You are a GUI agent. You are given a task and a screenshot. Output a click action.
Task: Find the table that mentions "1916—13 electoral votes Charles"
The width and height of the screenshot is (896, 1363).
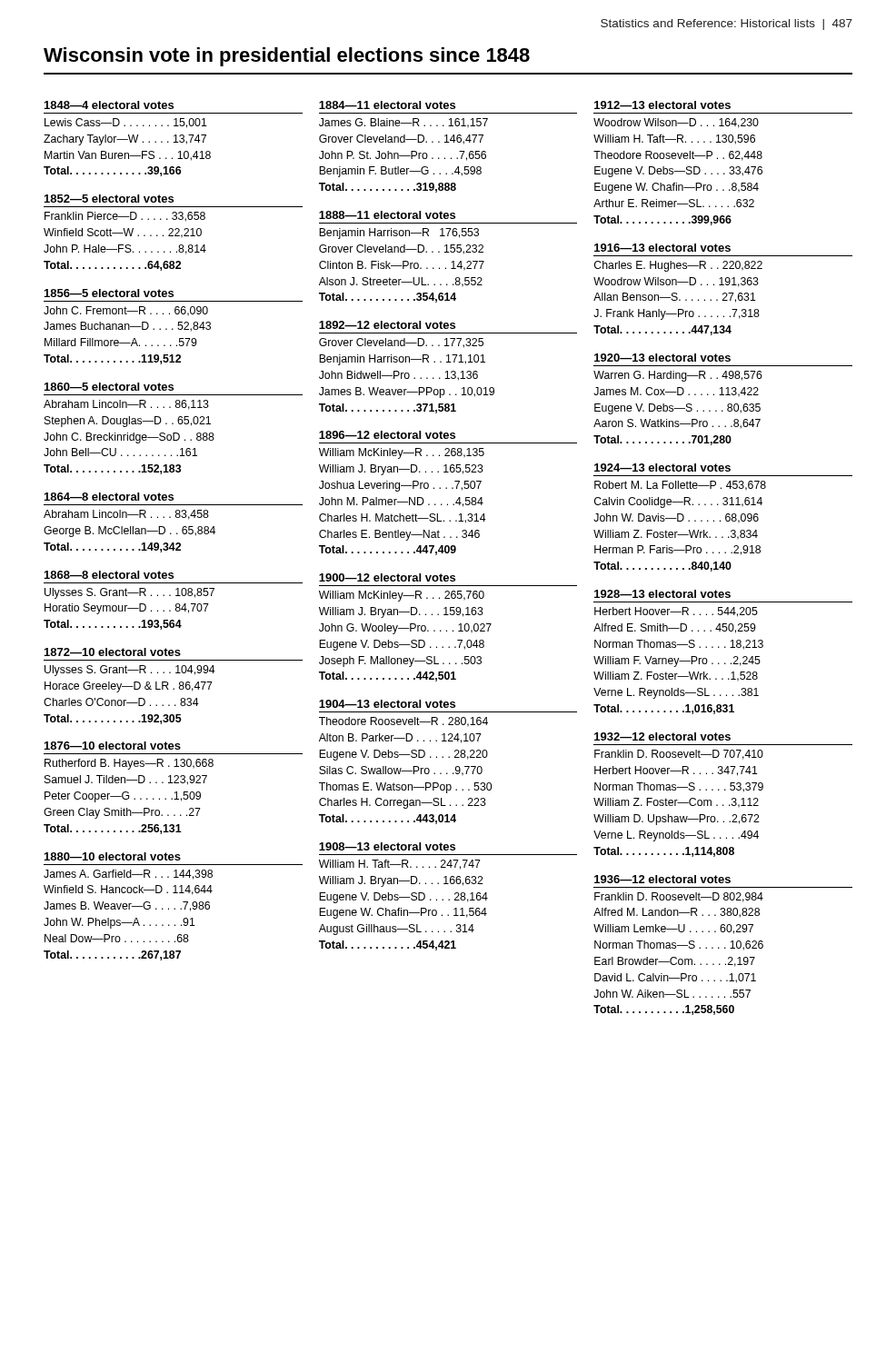click(723, 290)
